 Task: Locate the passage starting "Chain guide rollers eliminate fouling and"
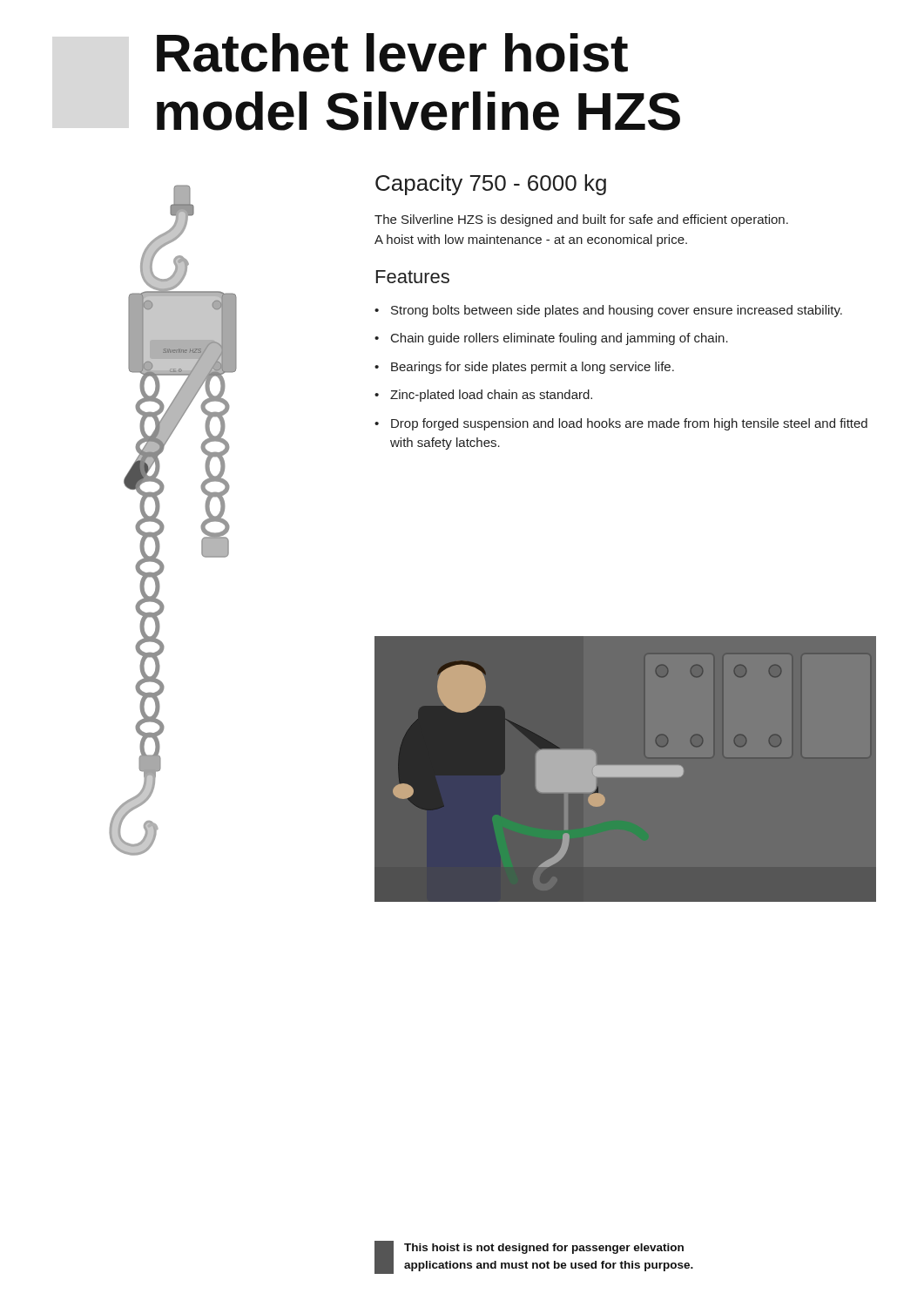[559, 338]
